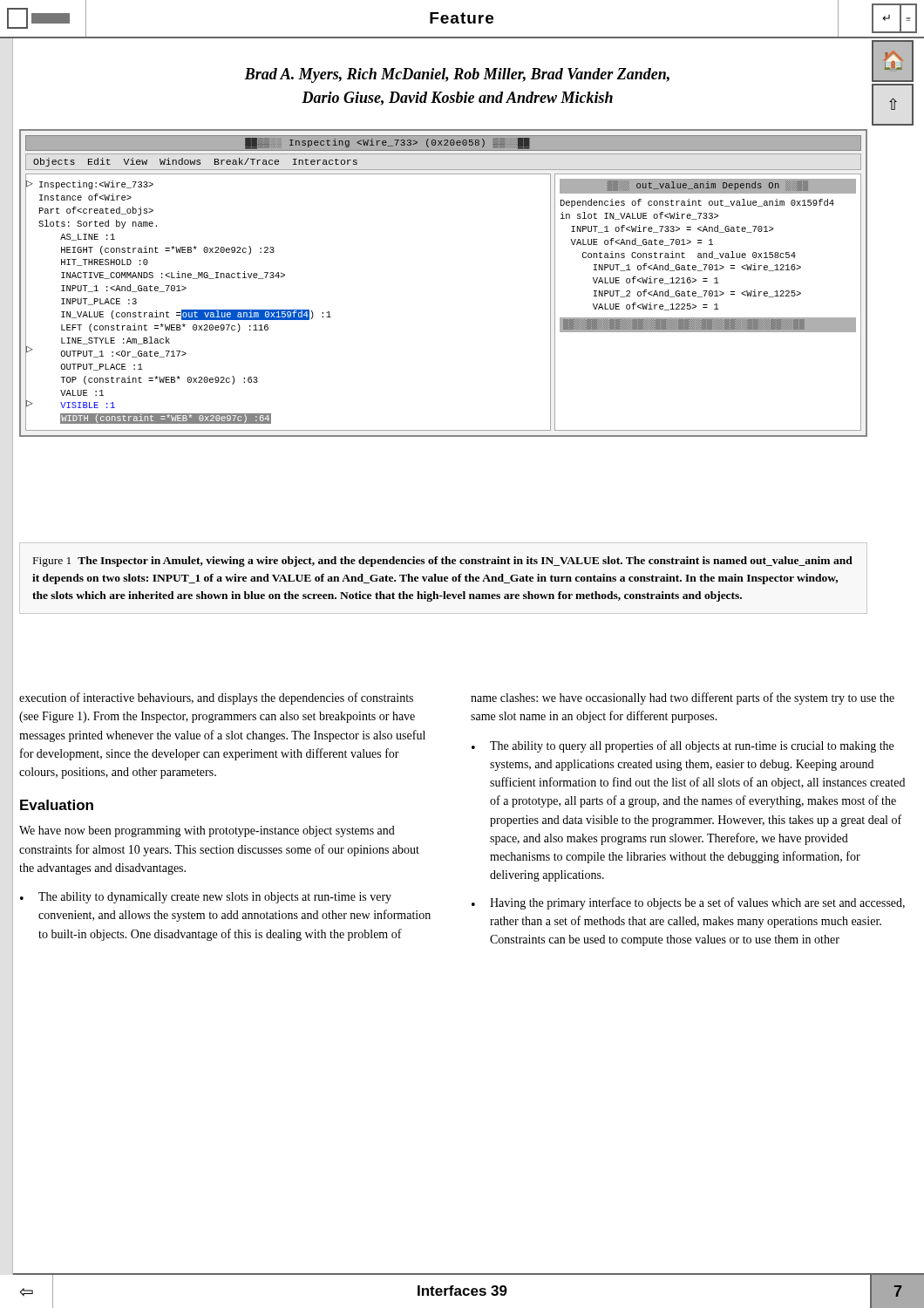Find the block on this page that starts "• The ability to dynamically create new"
The height and width of the screenshot is (1308, 924).
(x=227, y=916)
